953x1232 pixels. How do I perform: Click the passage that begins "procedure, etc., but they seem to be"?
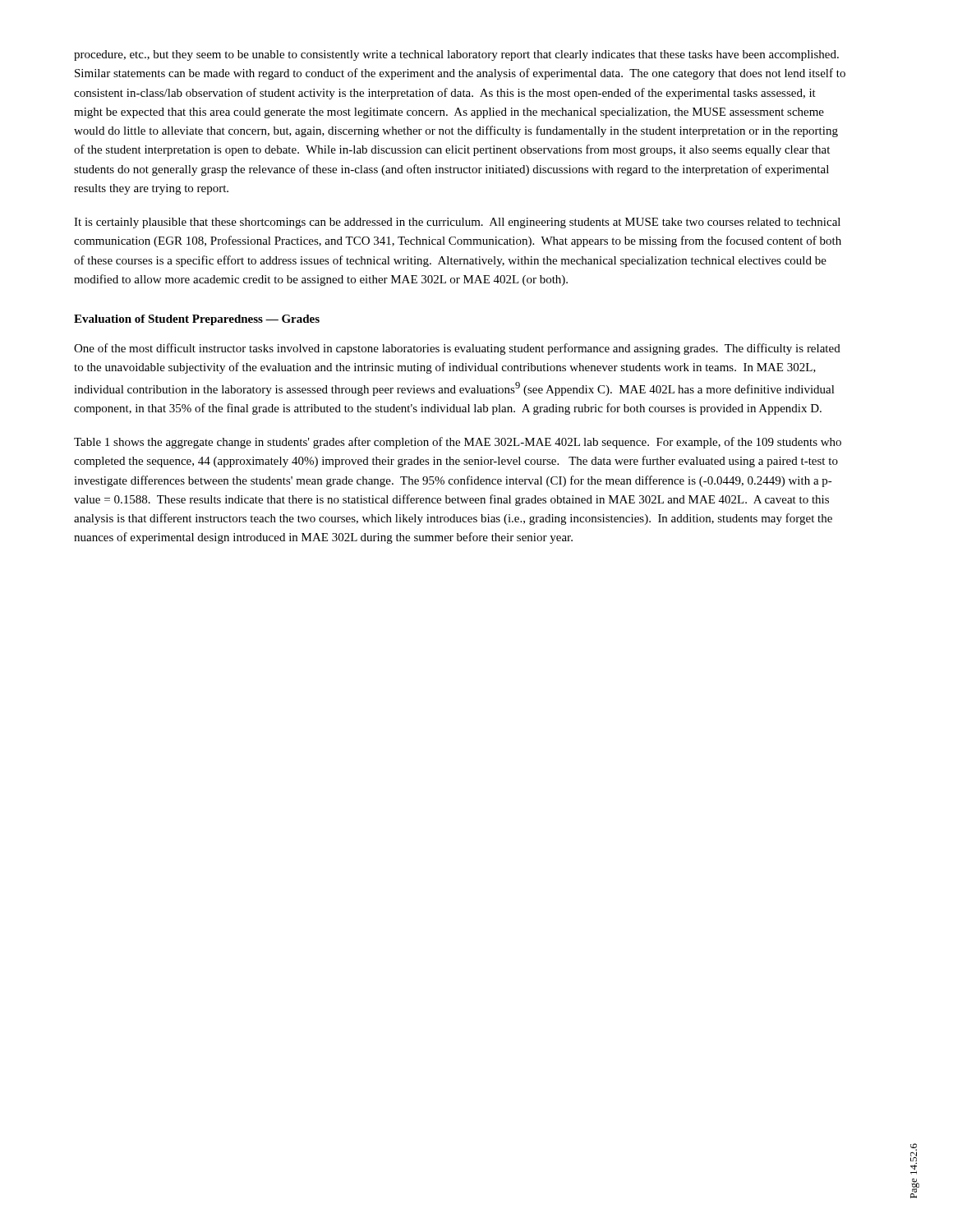tap(460, 121)
